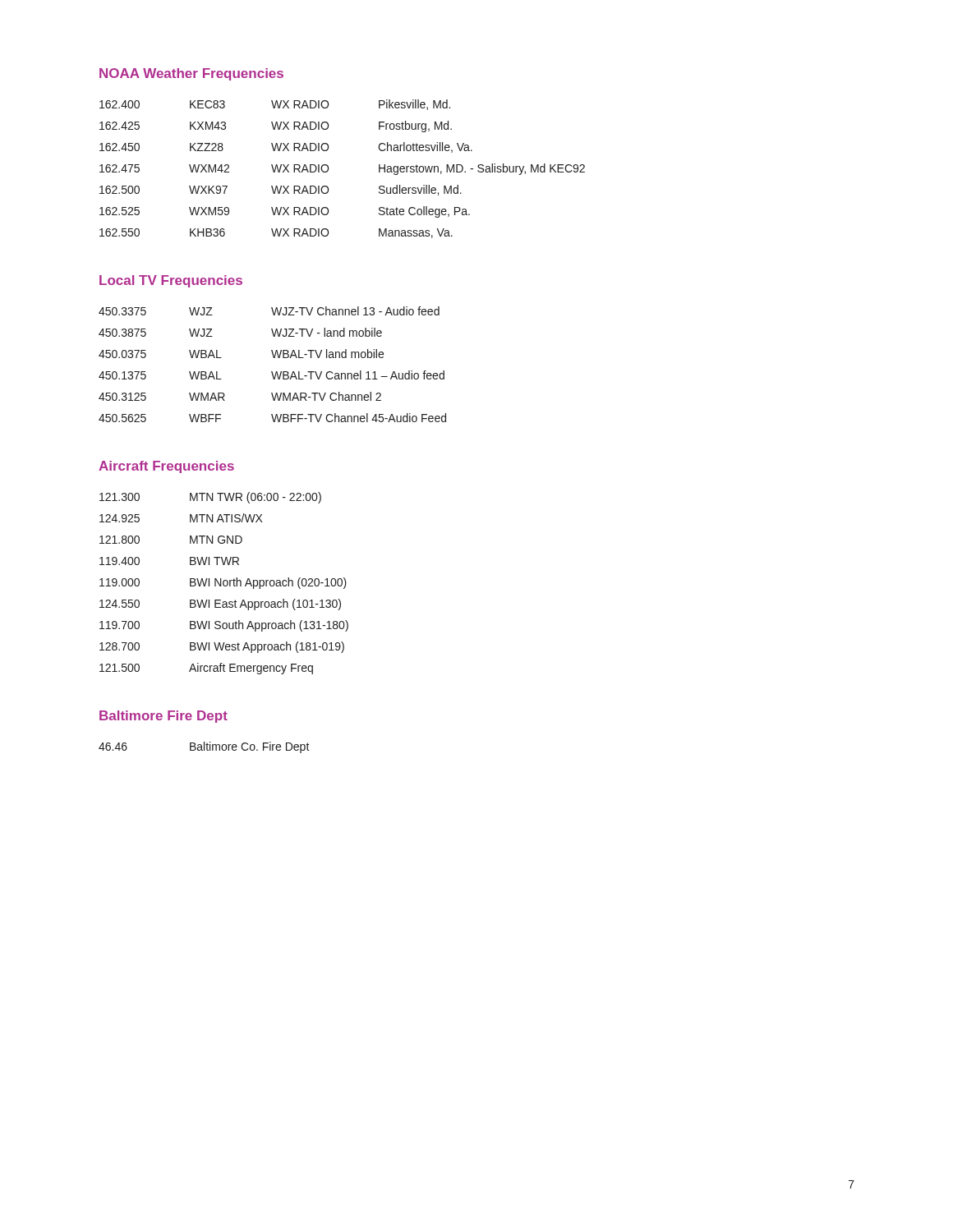
Task: Where does it say "Aircraft Frequencies"?
Action: [x=166, y=466]
